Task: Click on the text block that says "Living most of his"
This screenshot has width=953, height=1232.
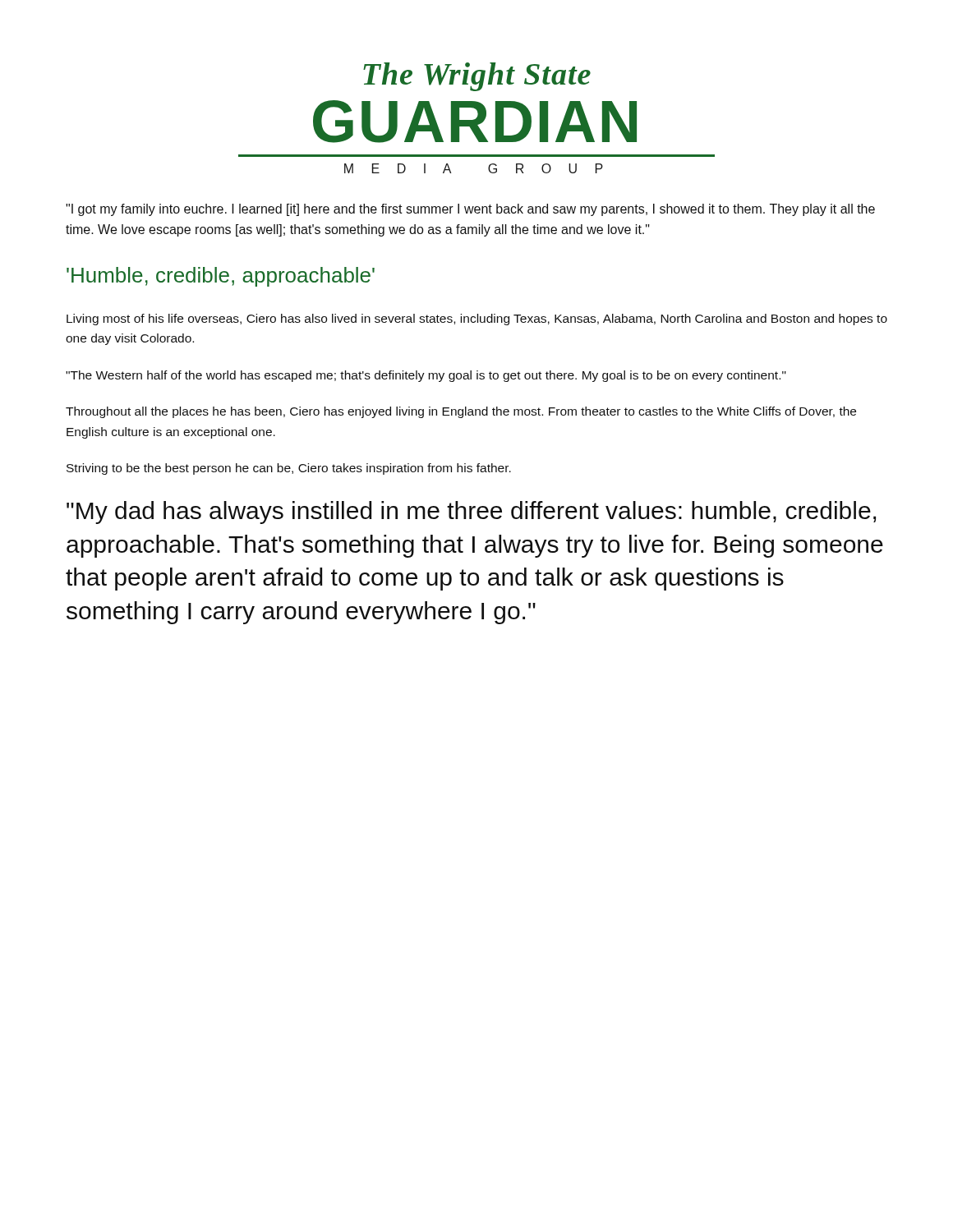Action: 476,328
